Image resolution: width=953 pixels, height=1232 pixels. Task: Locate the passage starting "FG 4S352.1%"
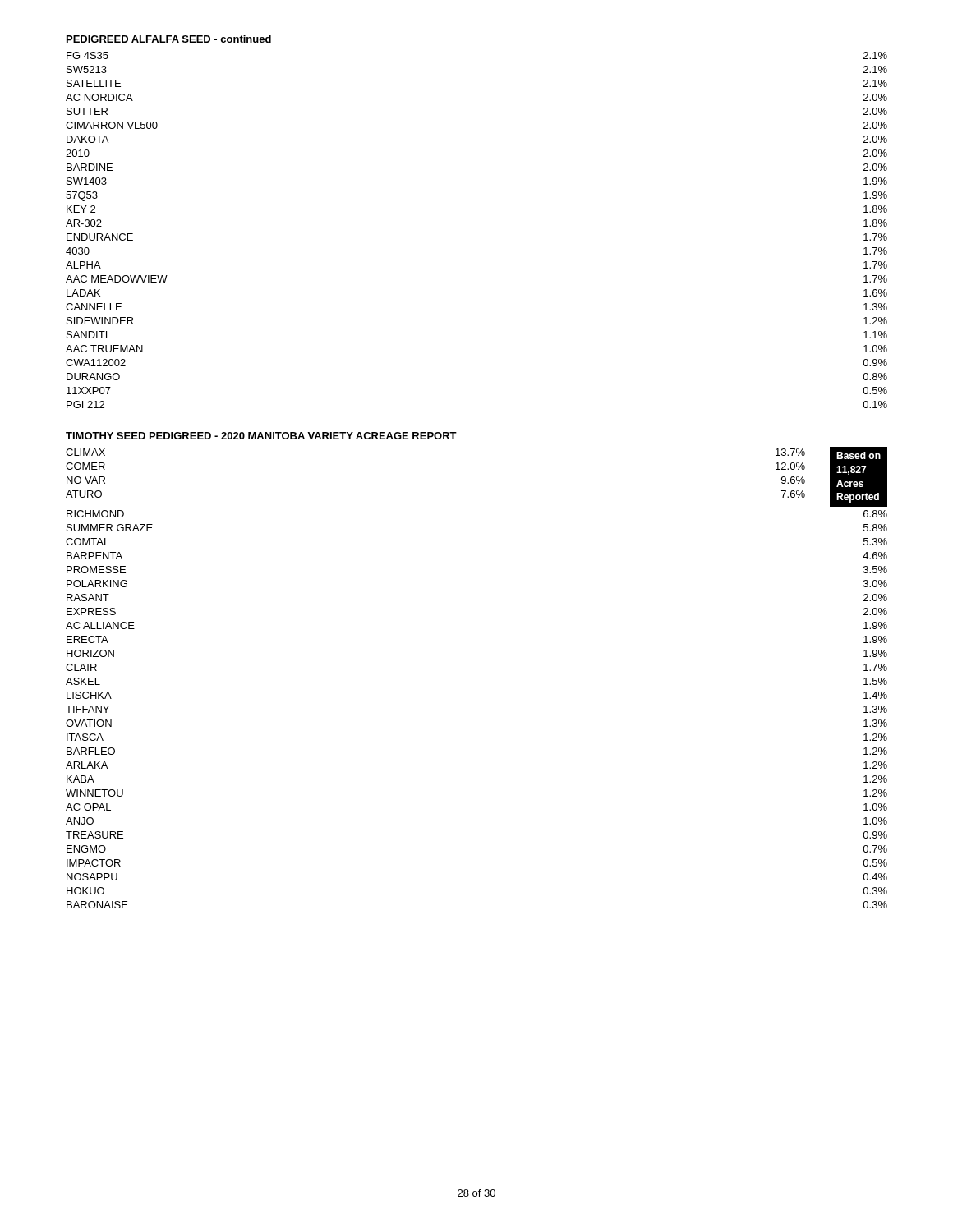tap(86, 55)
